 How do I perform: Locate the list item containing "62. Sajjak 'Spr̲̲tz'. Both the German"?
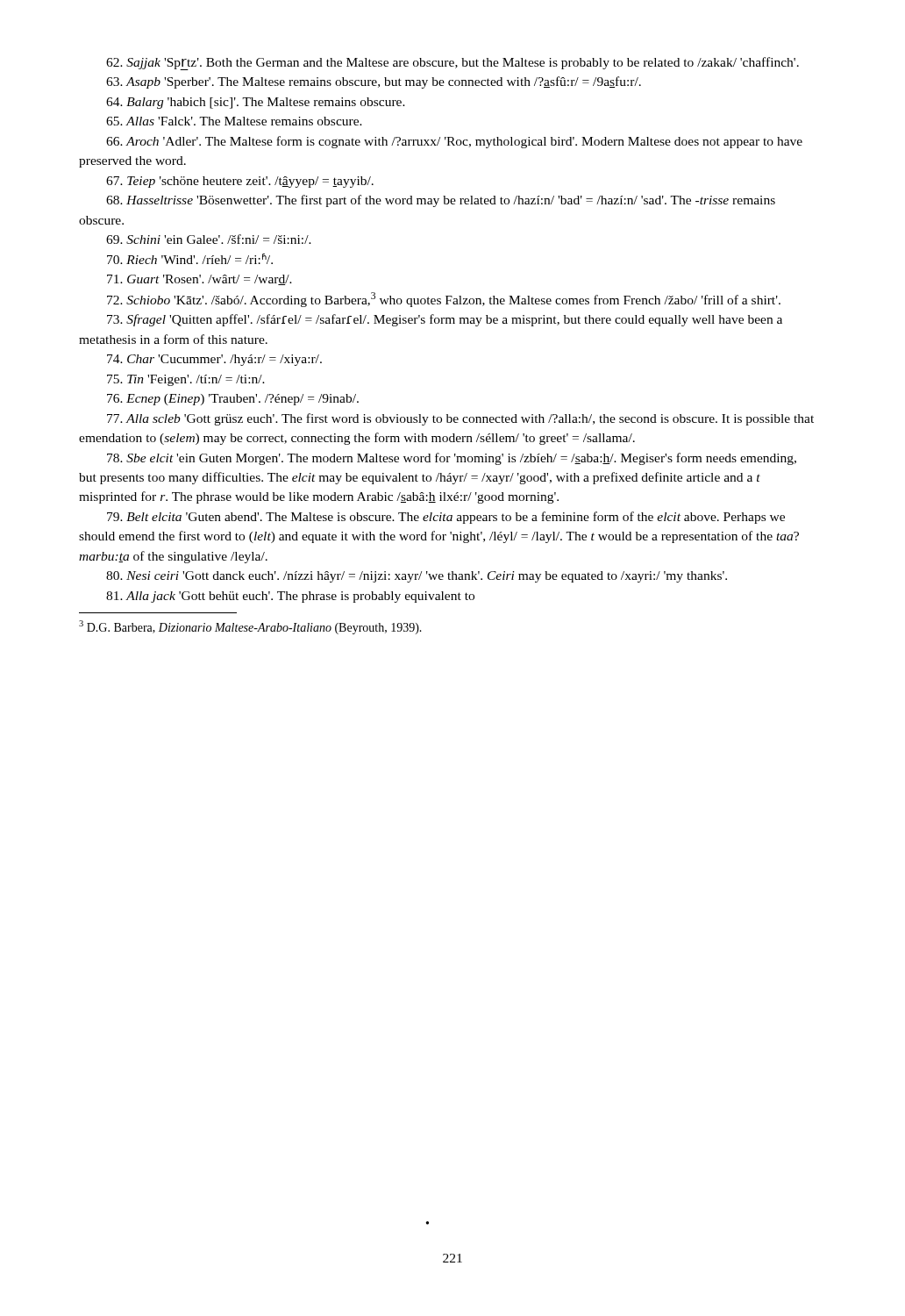click(448, 63)
